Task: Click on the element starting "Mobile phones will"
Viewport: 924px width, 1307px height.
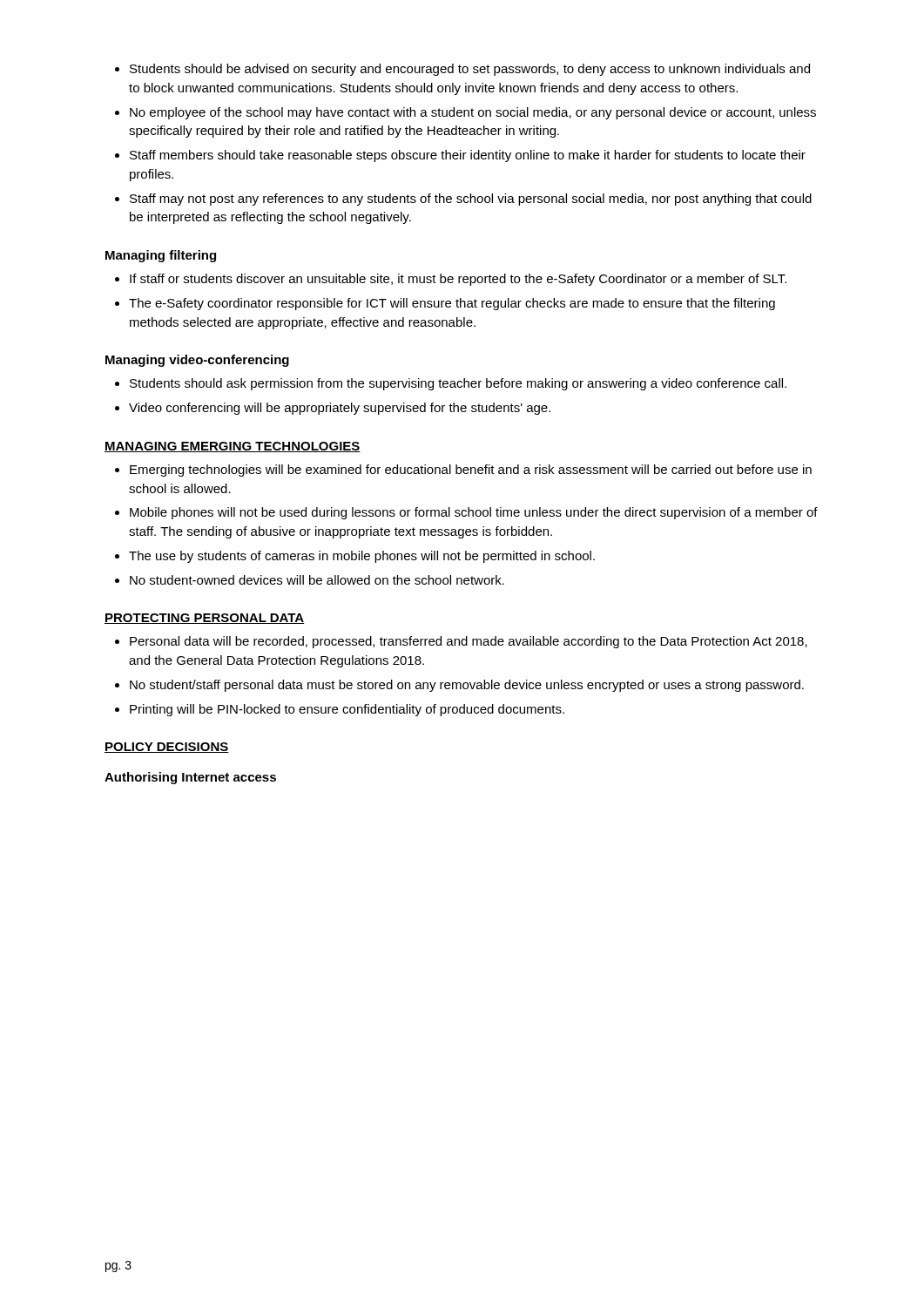Action: click(474, 522)
